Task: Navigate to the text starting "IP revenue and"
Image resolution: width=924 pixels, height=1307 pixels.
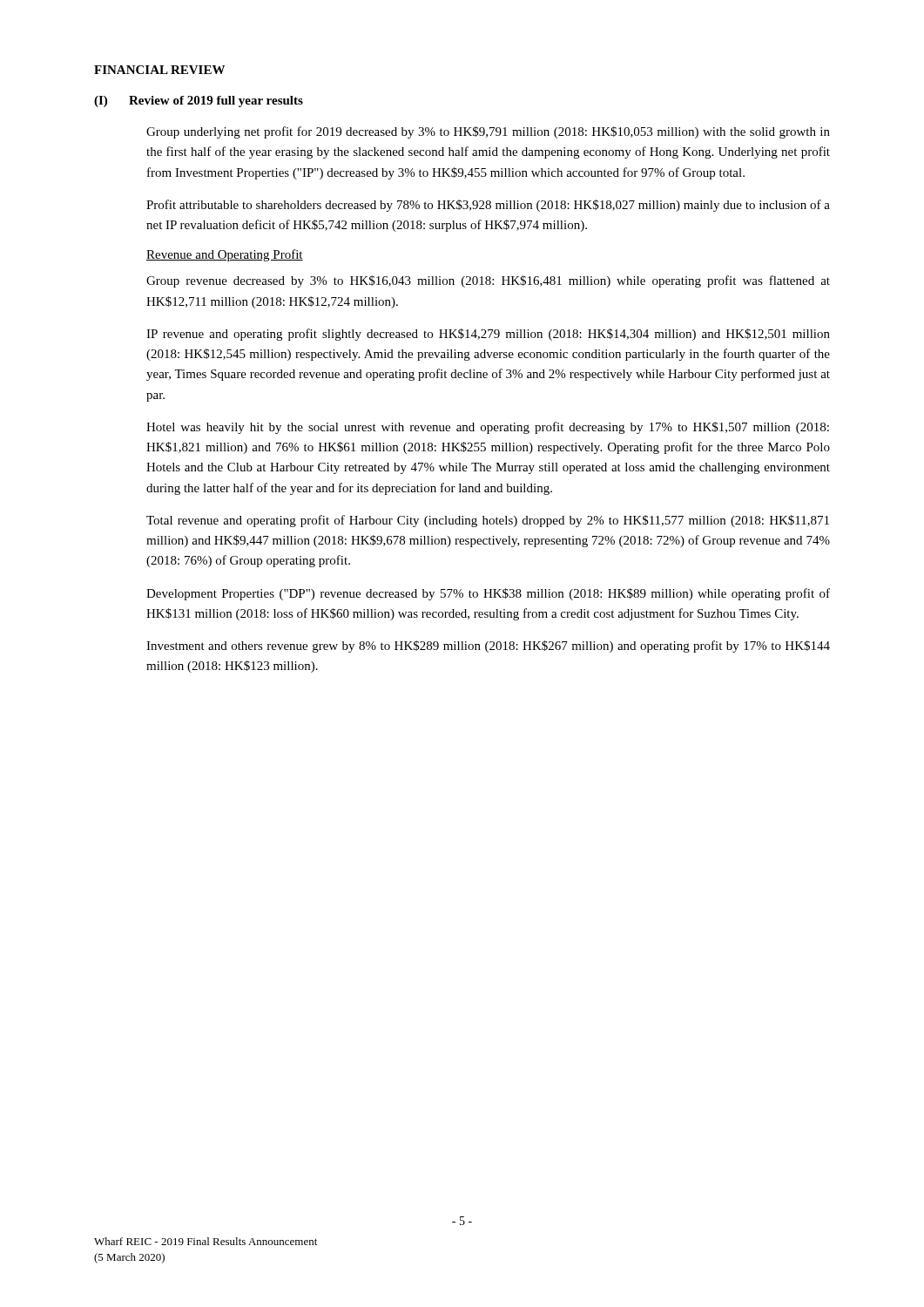Action: point(488,364)
